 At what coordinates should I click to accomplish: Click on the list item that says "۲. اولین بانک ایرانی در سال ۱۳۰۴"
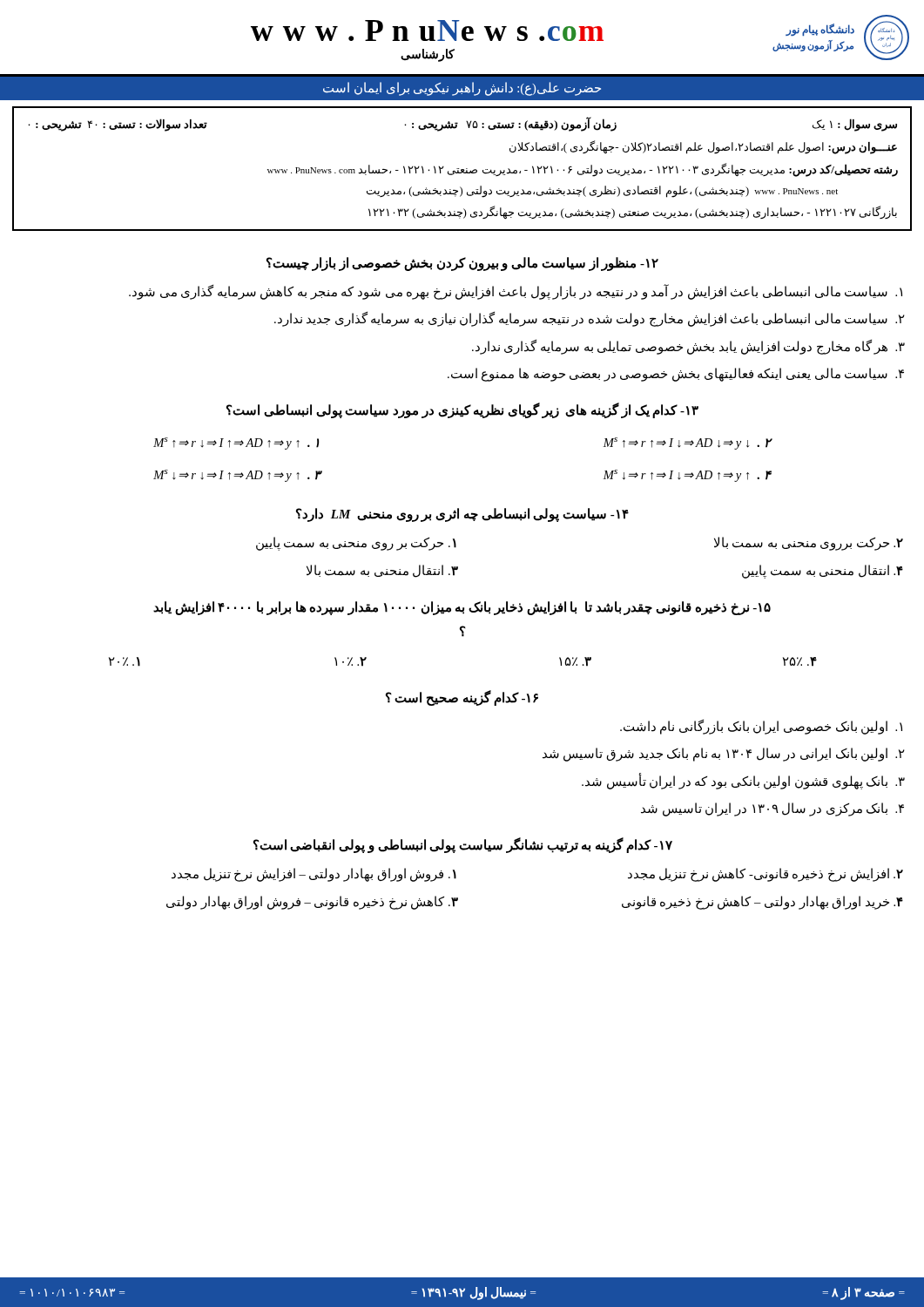(x=723, y=754)
